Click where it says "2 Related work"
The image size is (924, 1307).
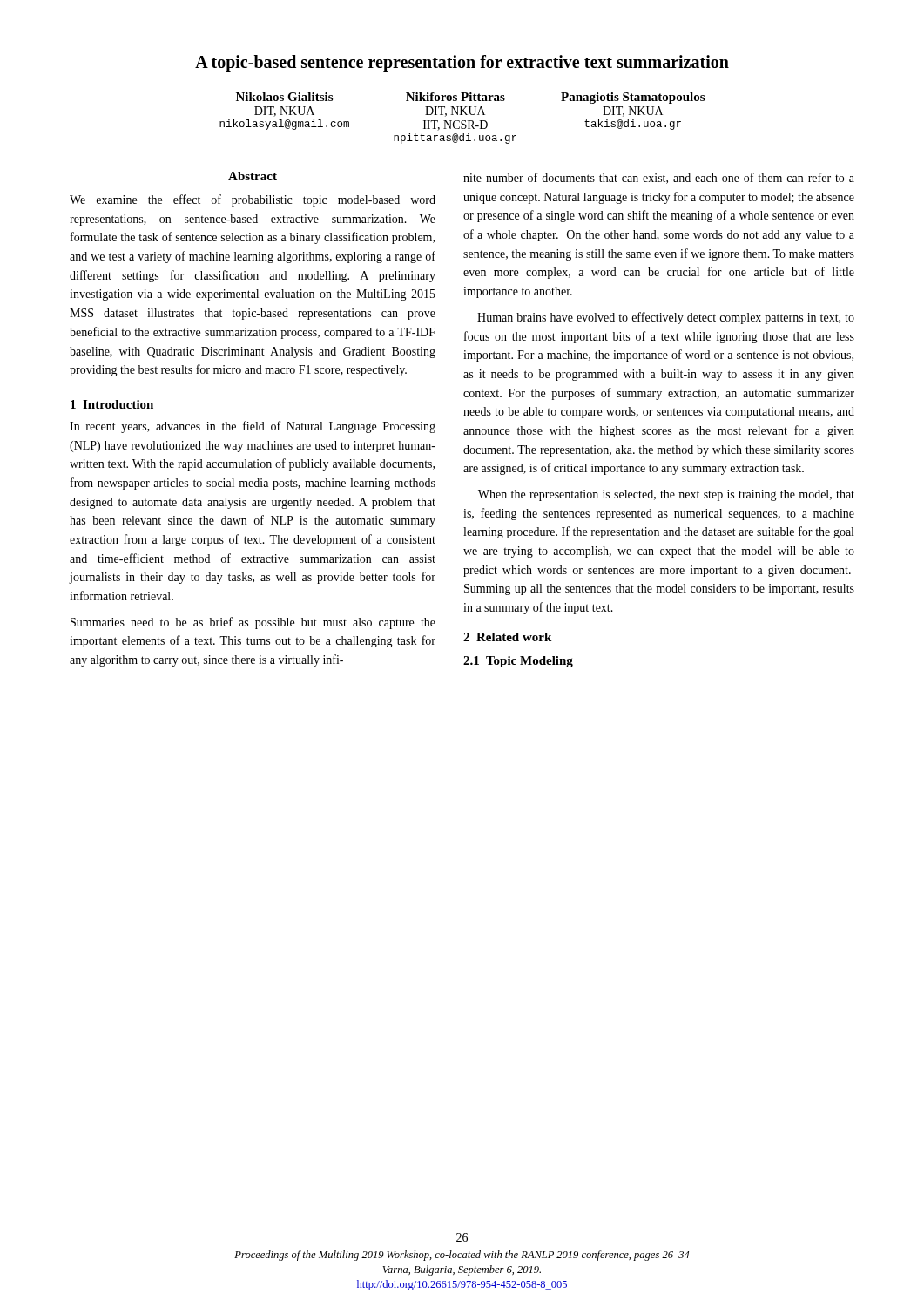pyautogui.click(x=507, y=637)
